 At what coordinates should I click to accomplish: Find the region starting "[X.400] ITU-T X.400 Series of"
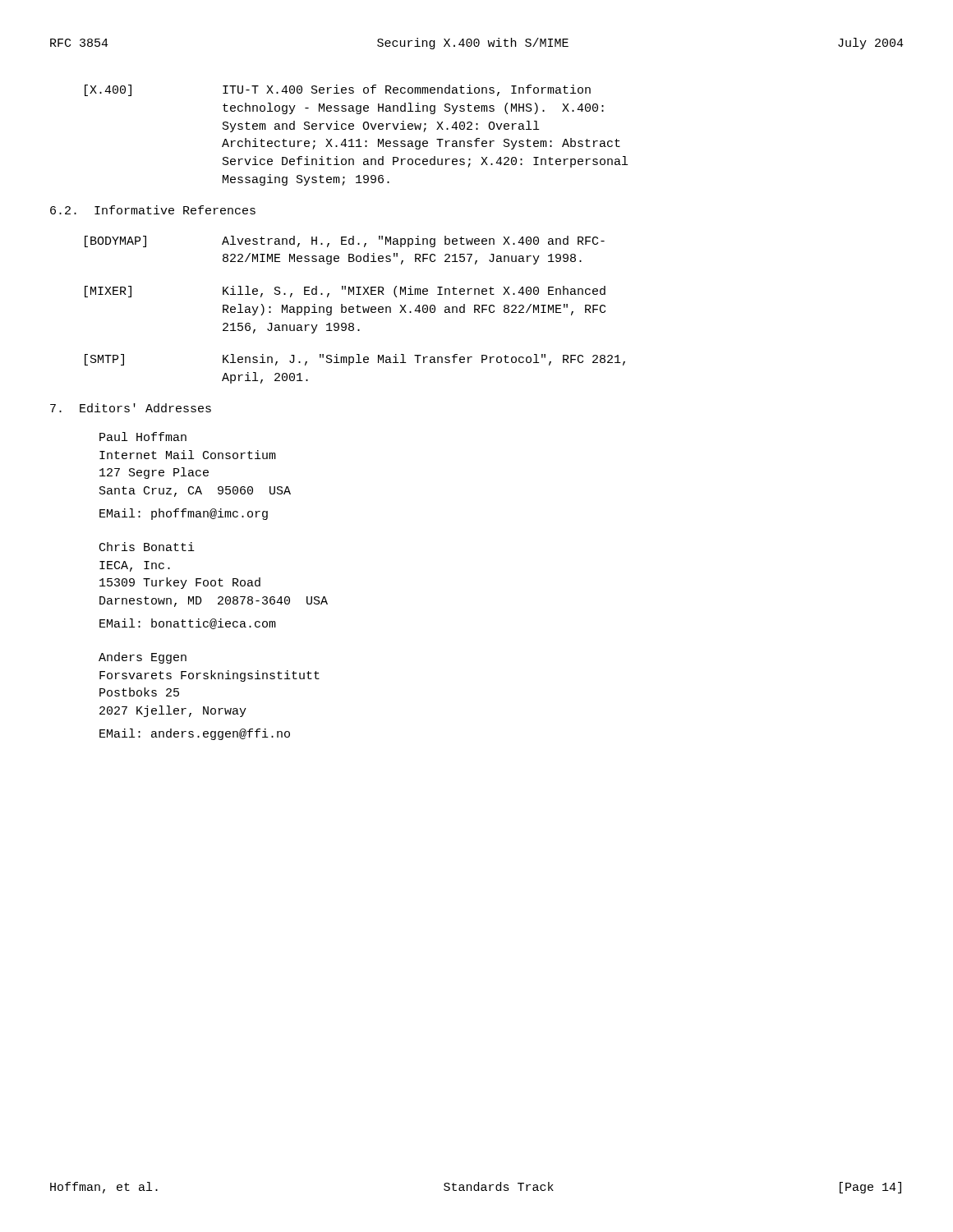476,136
